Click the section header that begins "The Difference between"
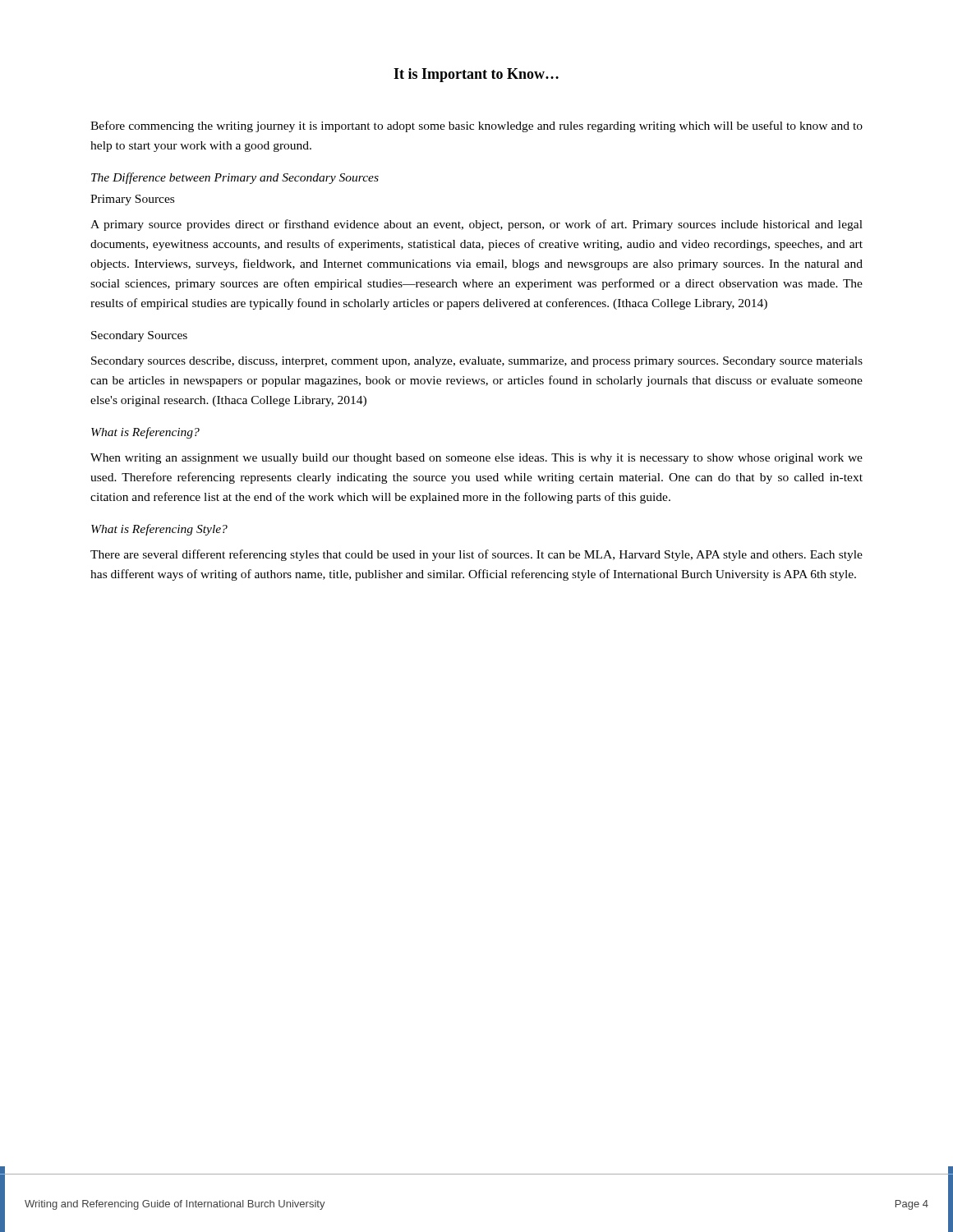 235,177
